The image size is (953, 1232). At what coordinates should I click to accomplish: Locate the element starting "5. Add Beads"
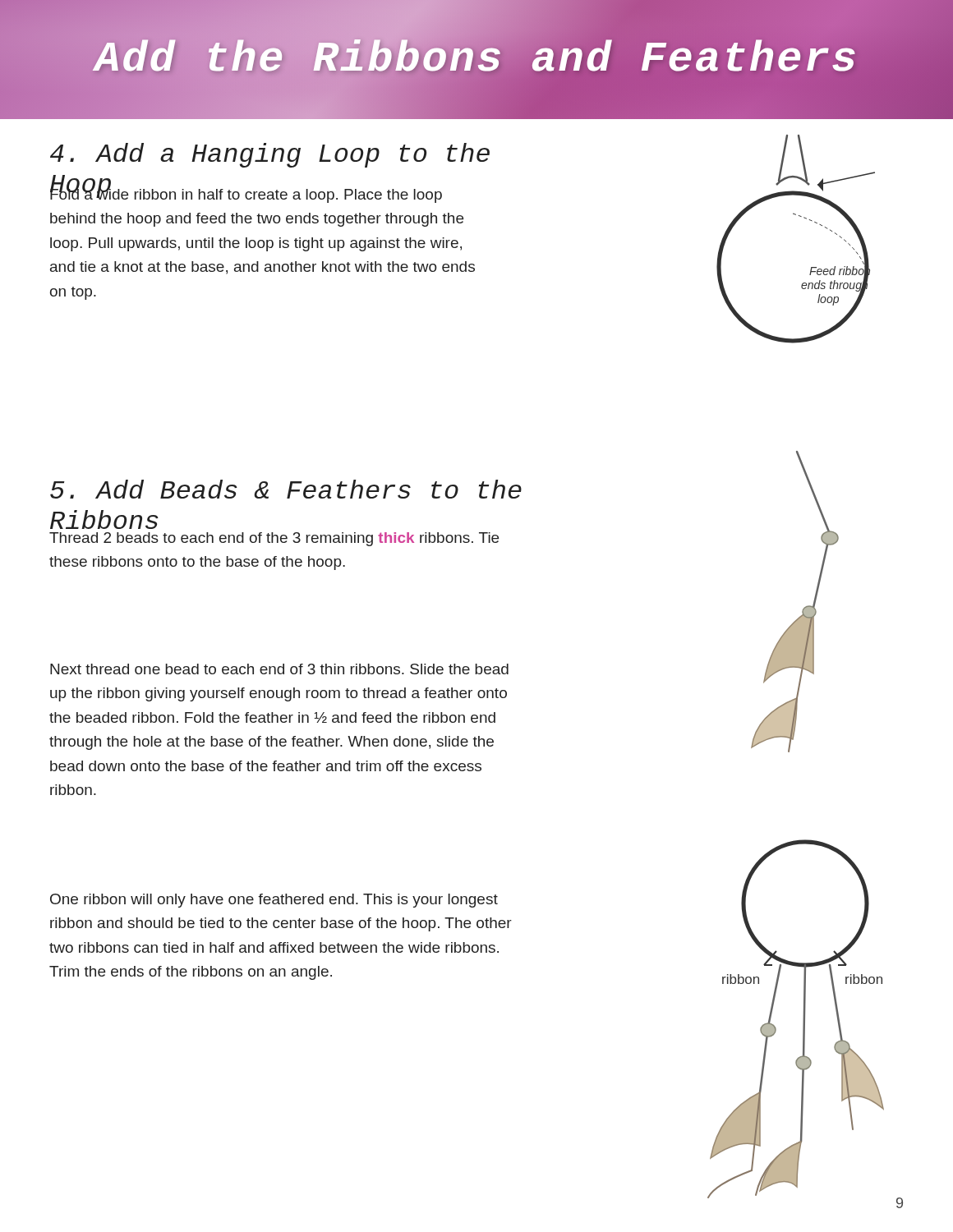coord(286,507)
